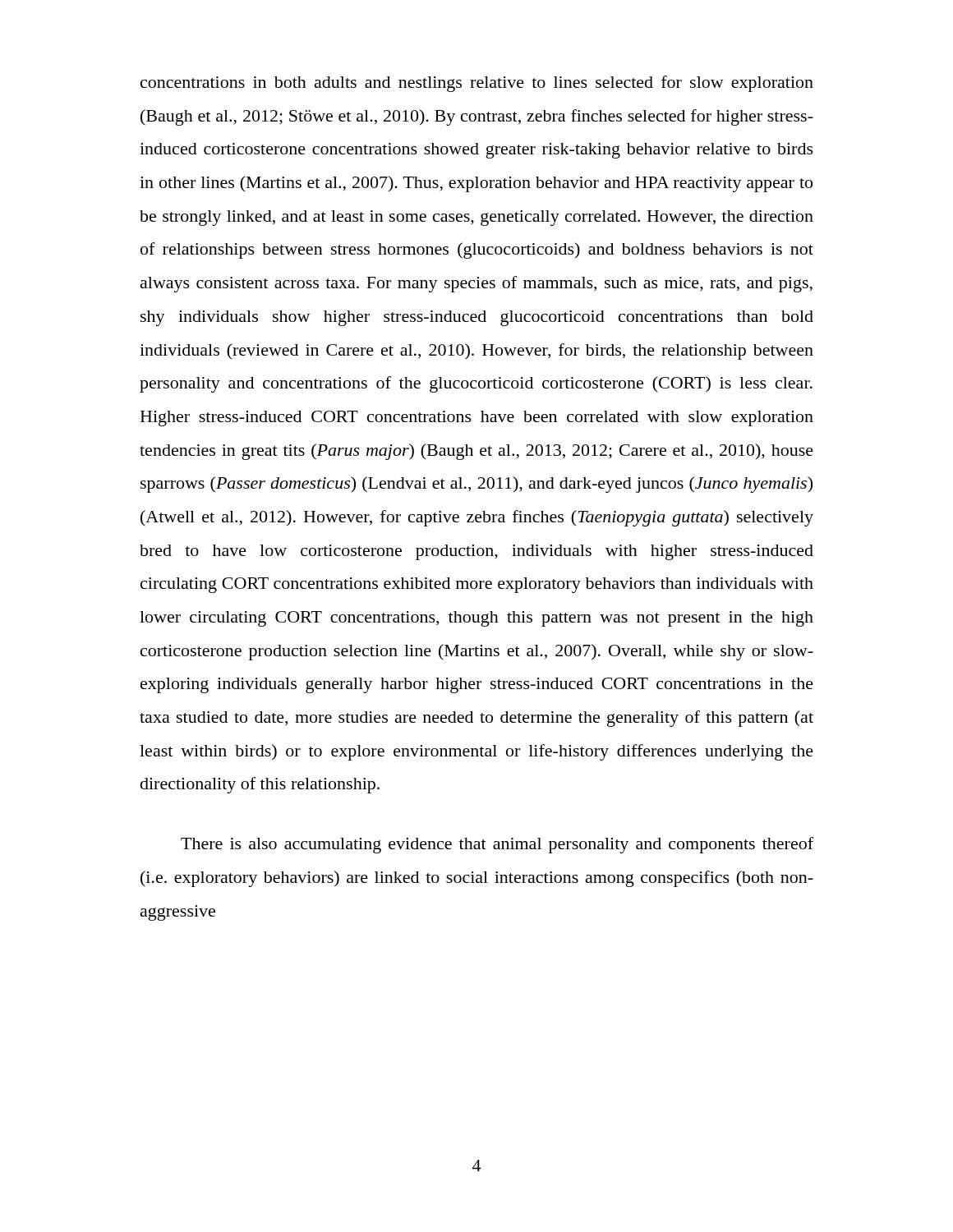The width and height of the screenshot is (953, 1232).
Task: Find the block on this page that starts "concentrations in both adults and"
Action: pos(477,84)
